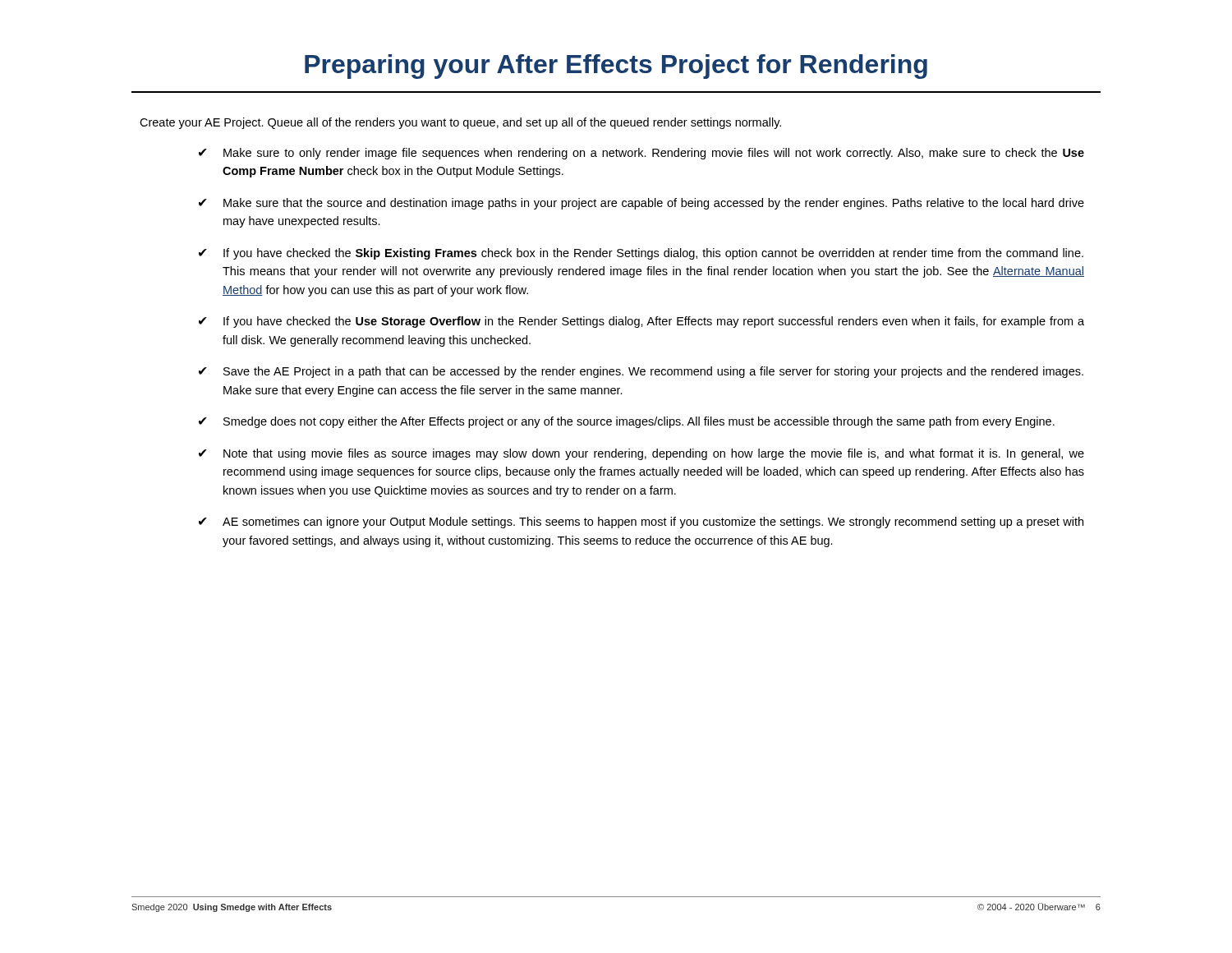Find the list item that says "✔ AE sometimes"

point(641,531)
